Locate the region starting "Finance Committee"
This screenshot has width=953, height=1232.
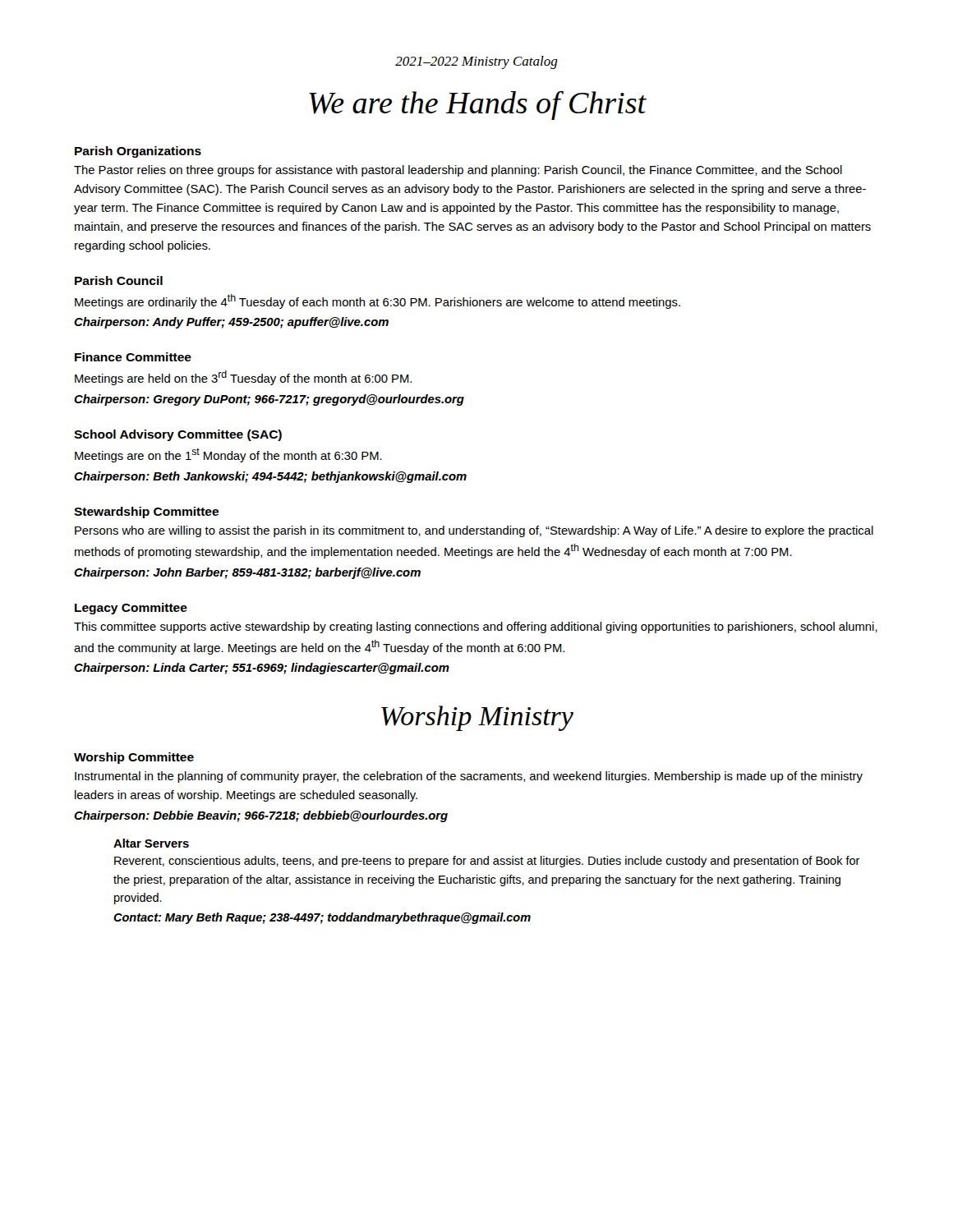coord(133,357)
